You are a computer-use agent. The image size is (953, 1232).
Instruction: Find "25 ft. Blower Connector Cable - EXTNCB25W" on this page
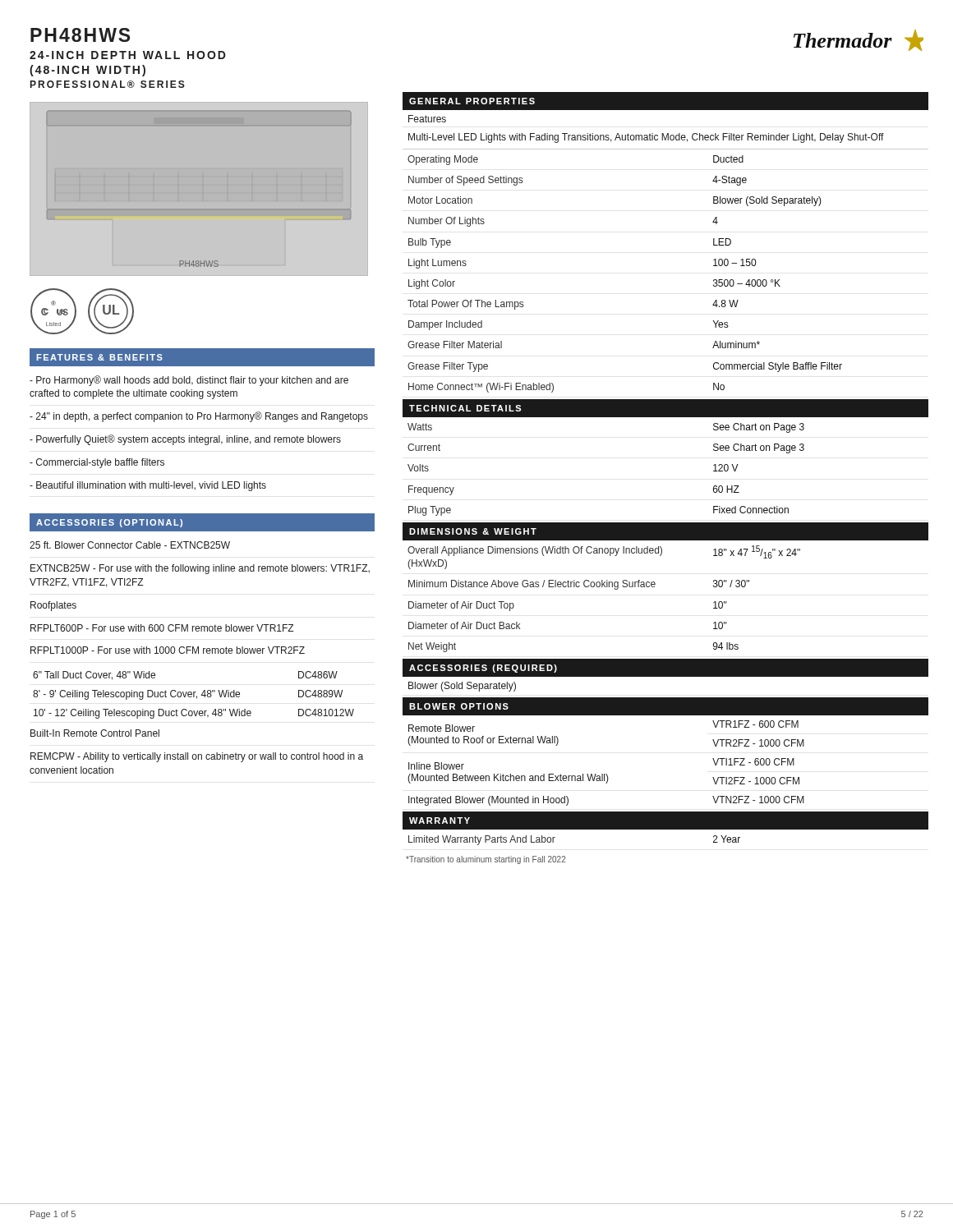point(130,546)
